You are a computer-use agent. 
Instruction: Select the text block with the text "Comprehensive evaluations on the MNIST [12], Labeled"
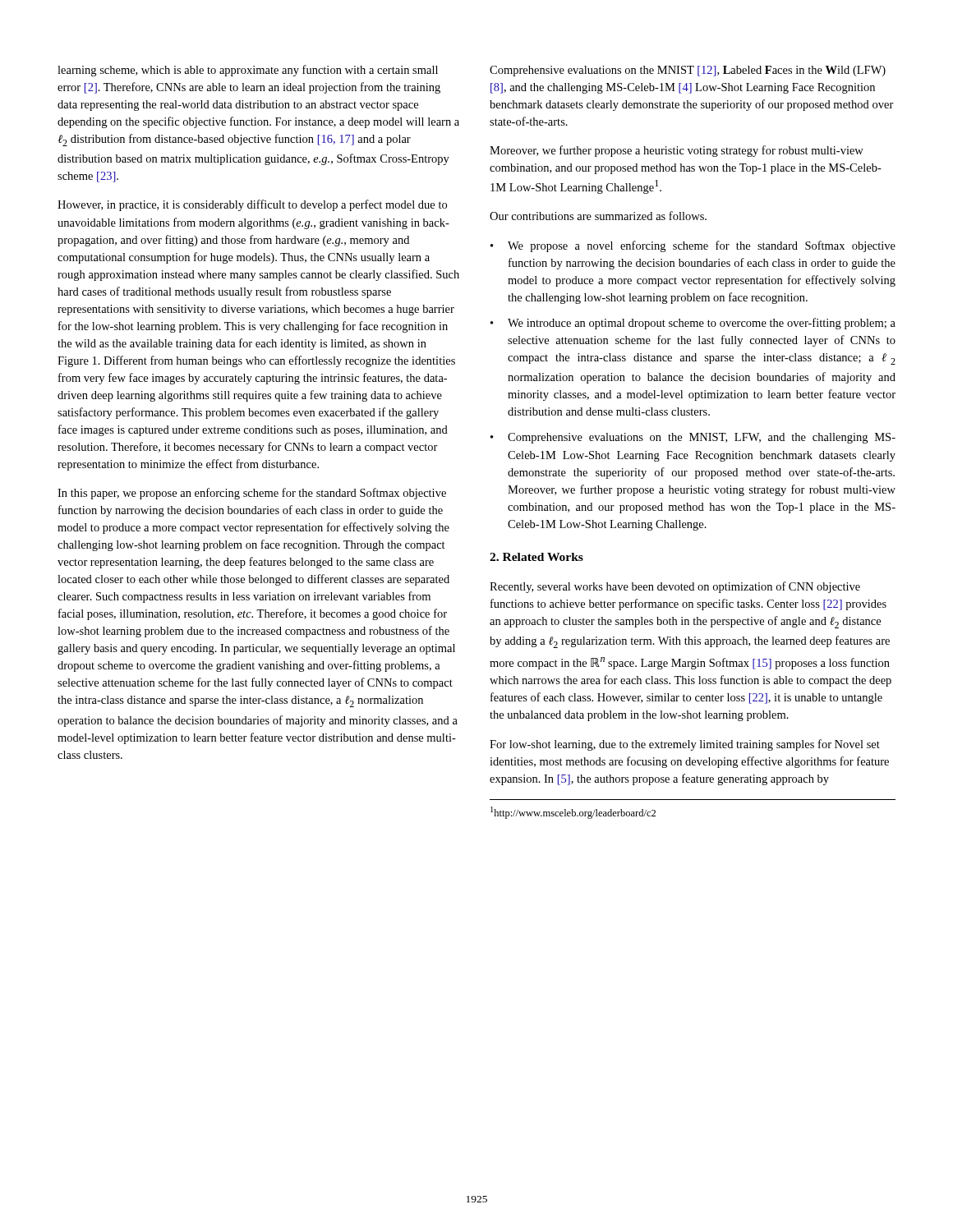coord(693,143)
